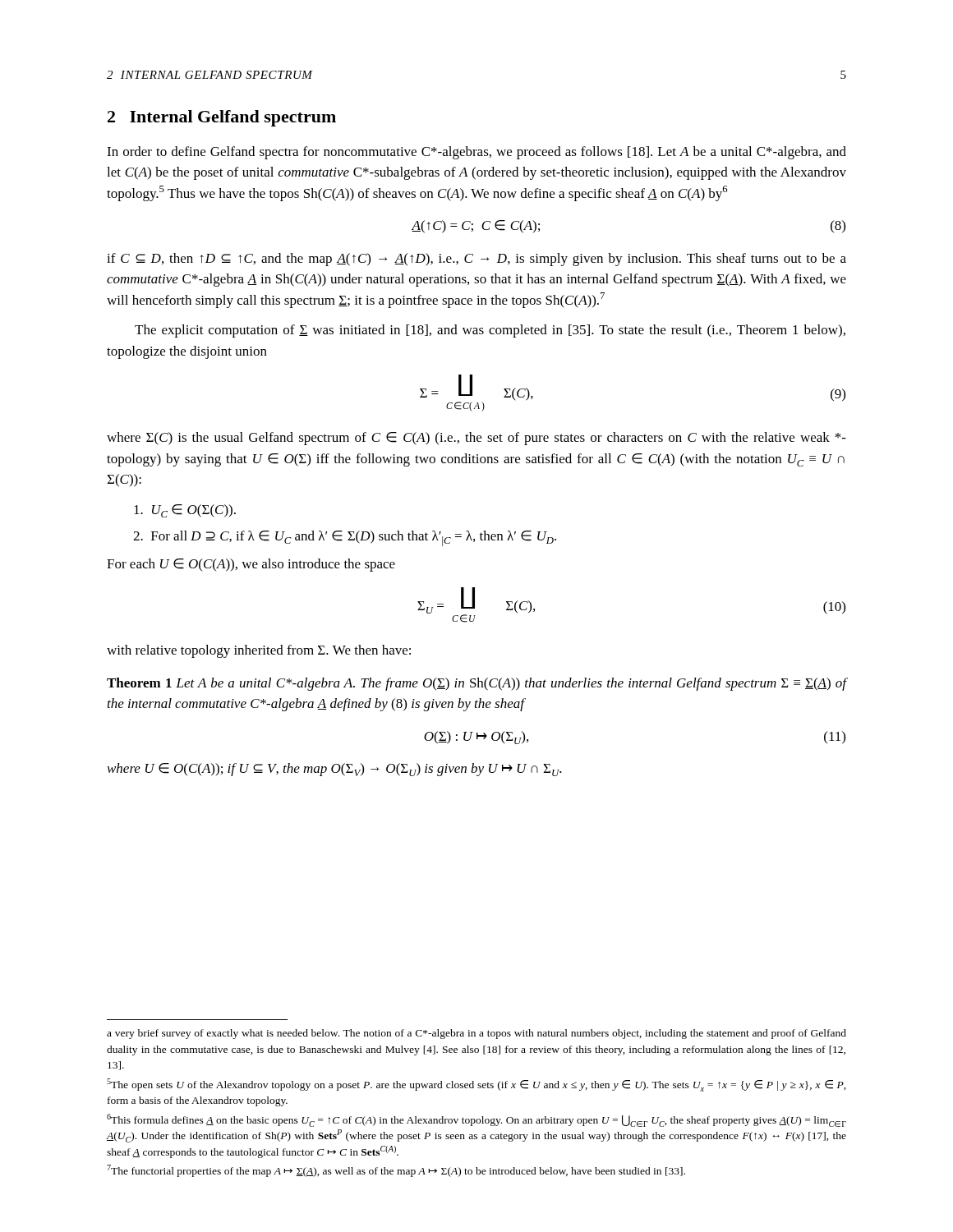
Task: Point to the element starting "with relative topology inherited from Σ. We then"
Action: pyautogui.click(x=259, y=651)
